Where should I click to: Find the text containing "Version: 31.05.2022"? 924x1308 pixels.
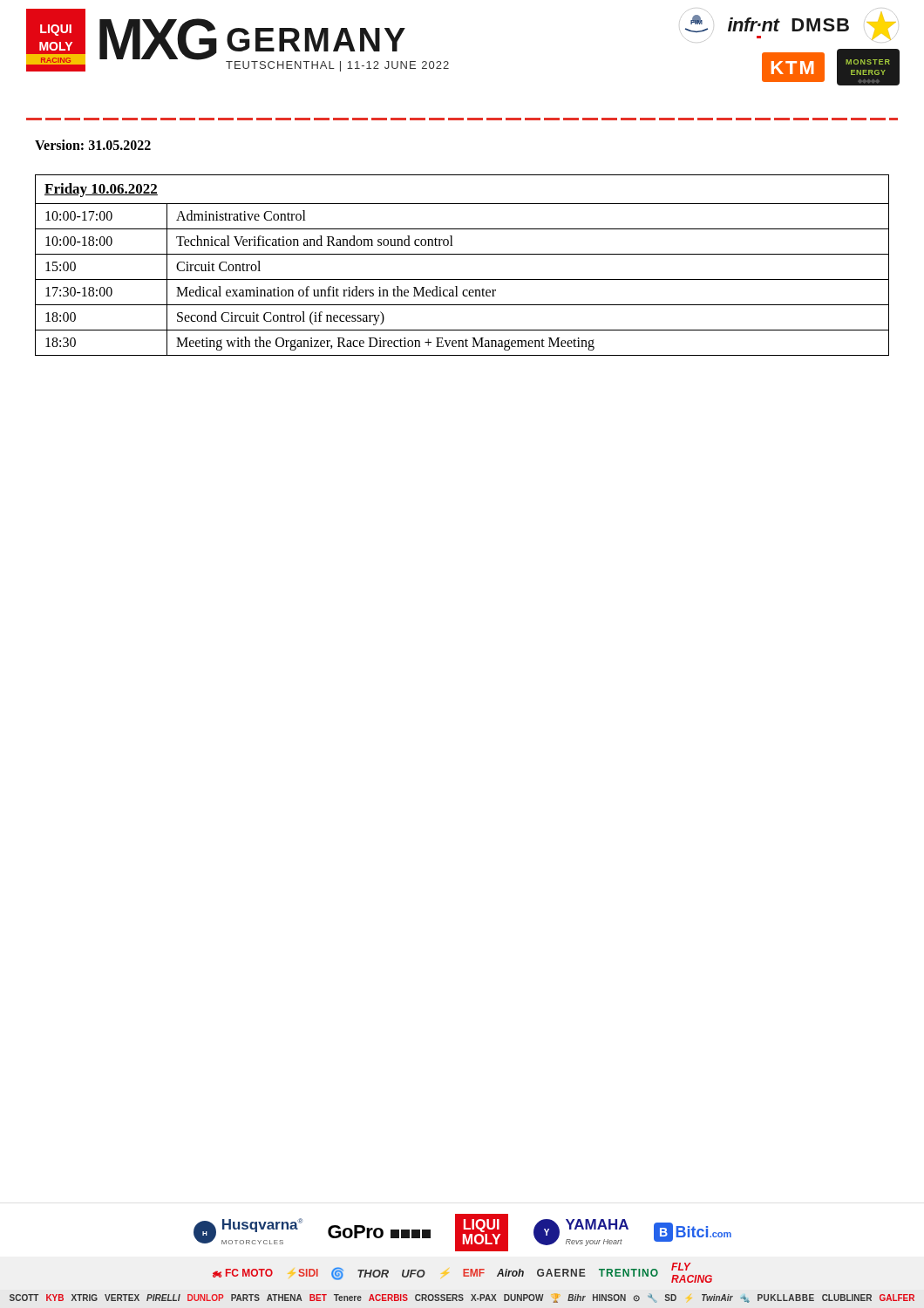coord(93,146)
